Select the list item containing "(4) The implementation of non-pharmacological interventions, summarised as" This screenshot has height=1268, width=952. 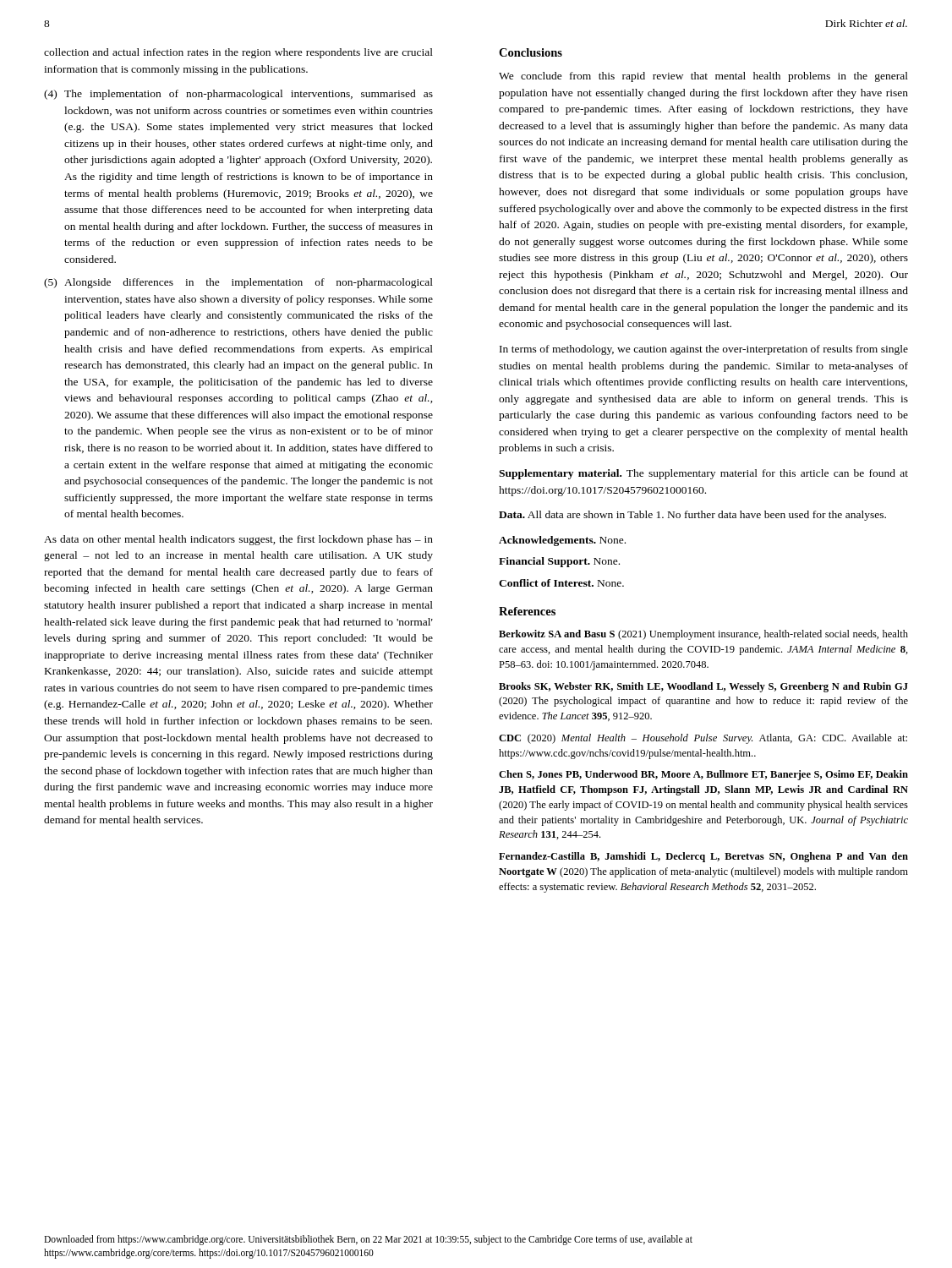(x=238, y=176)
